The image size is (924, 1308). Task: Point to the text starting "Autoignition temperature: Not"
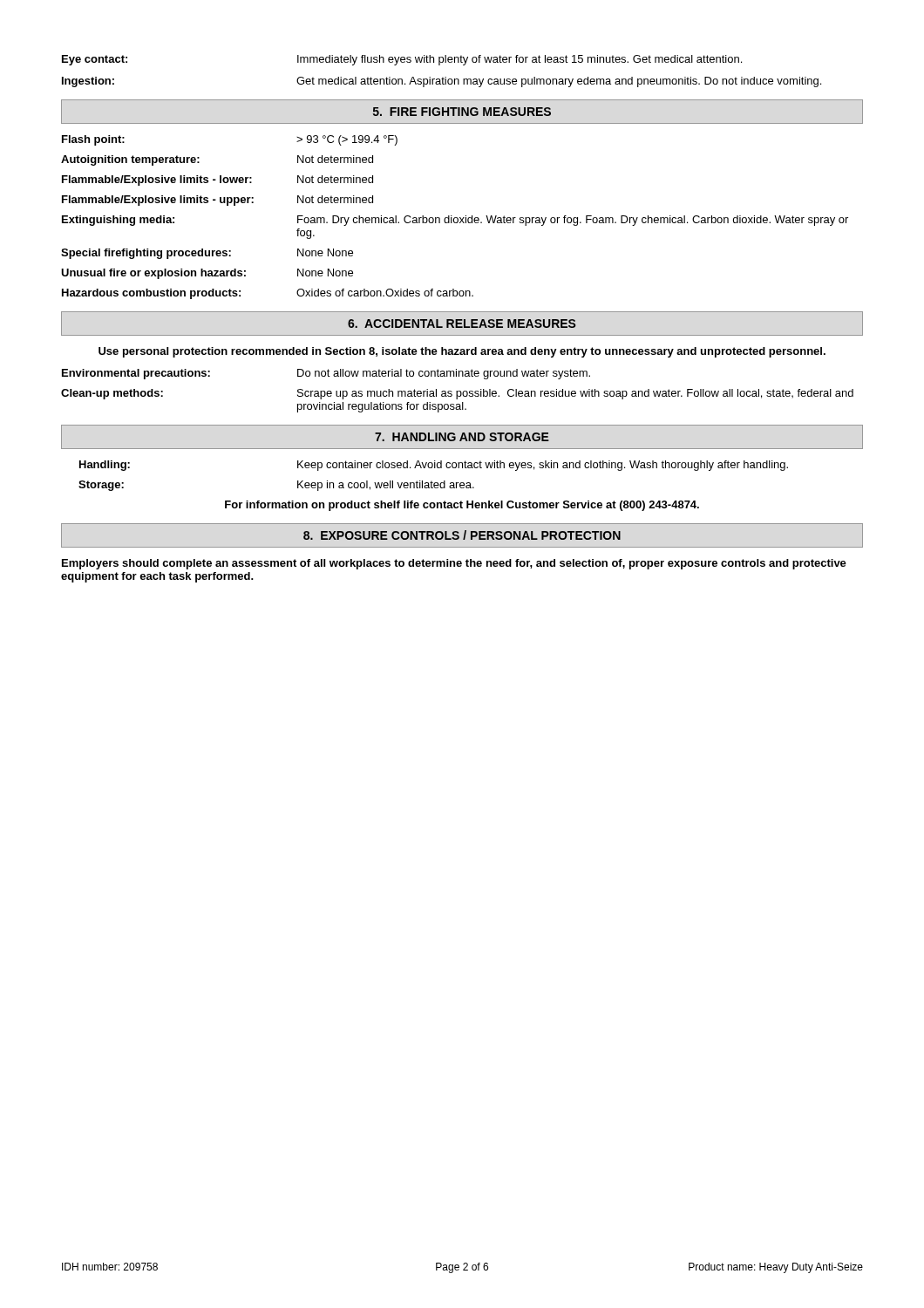123,159
